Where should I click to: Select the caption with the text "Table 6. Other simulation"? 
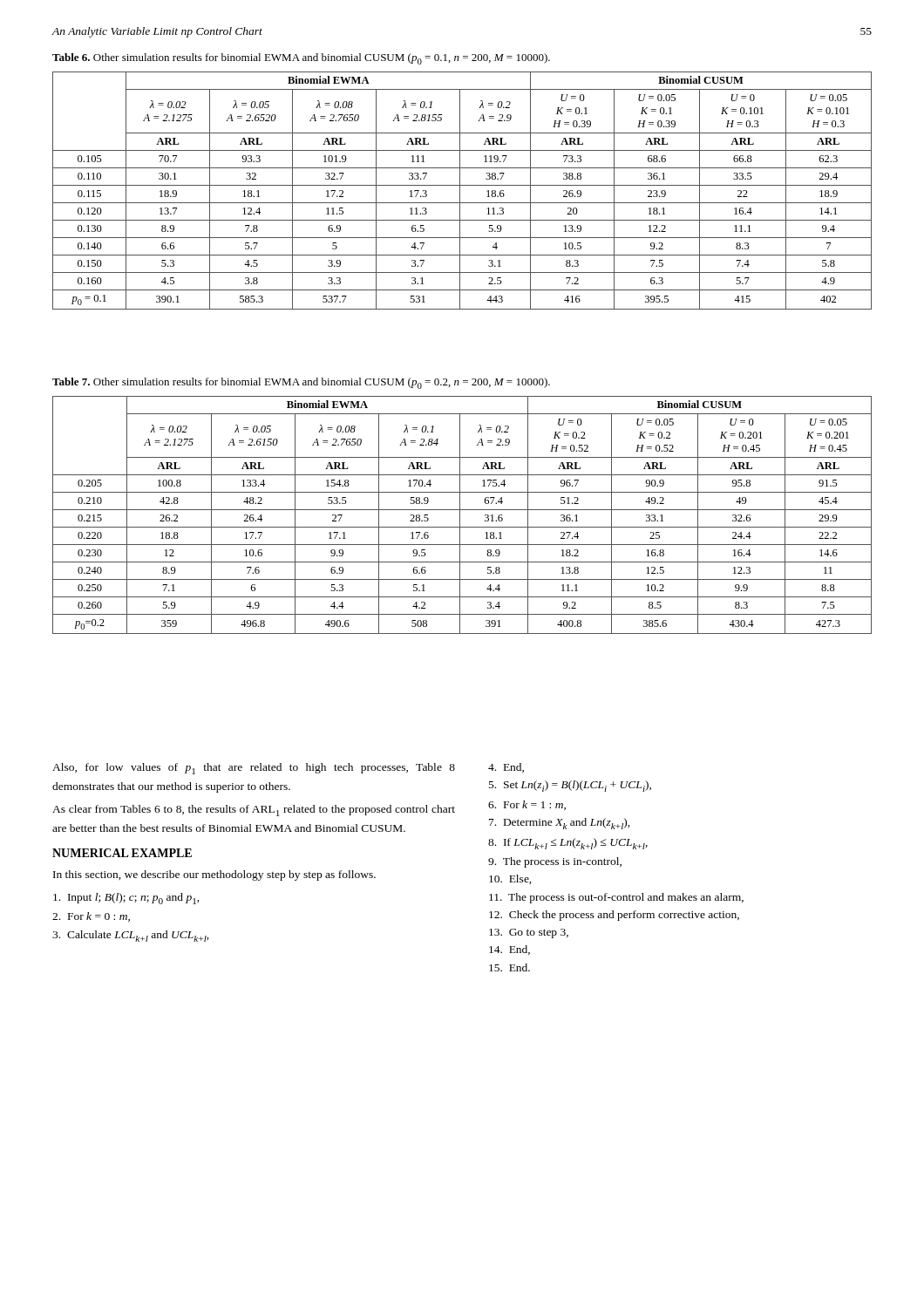click(301, 58)
